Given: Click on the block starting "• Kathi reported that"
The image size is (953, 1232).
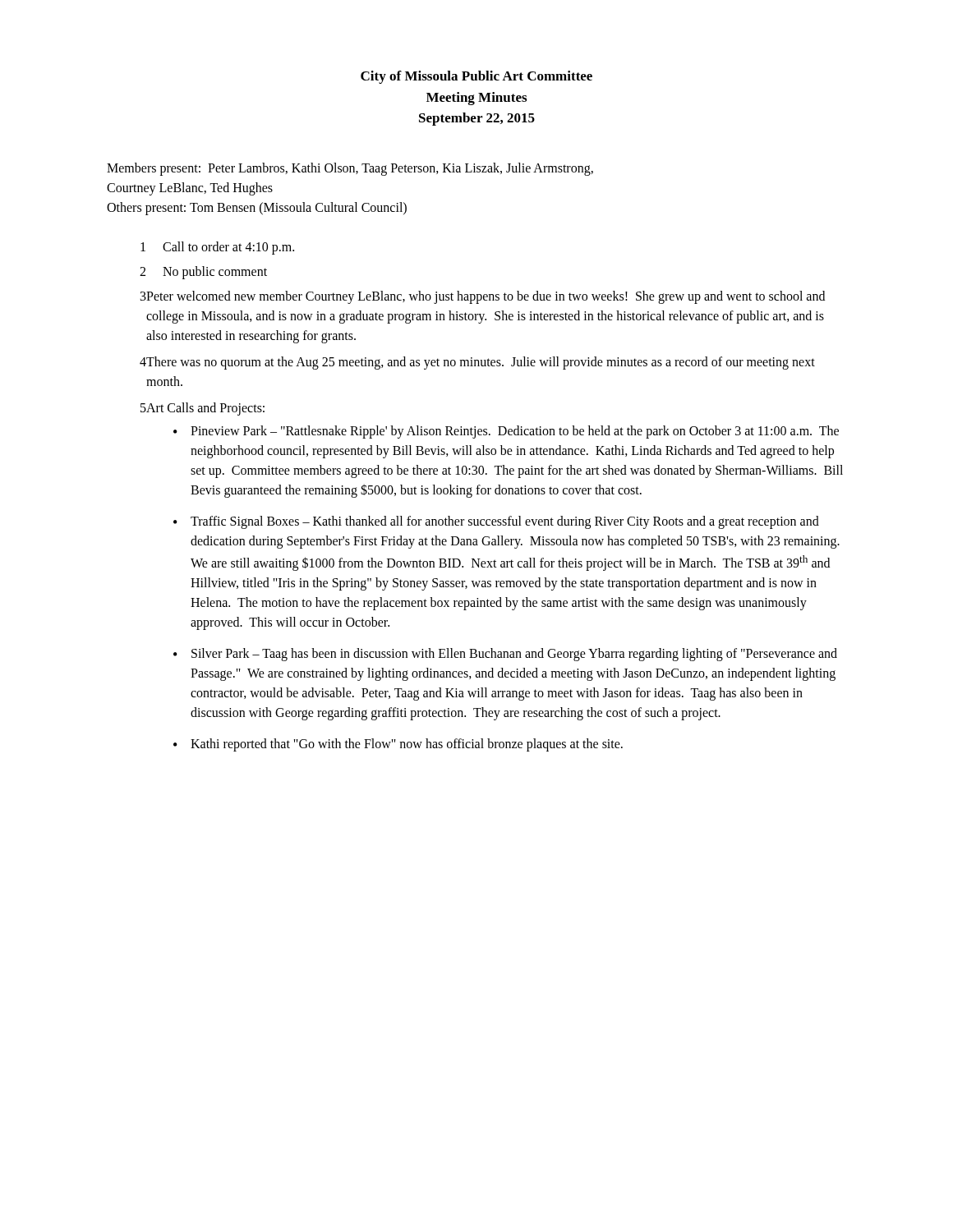Looking at the screenshot, I should point(509,745).
